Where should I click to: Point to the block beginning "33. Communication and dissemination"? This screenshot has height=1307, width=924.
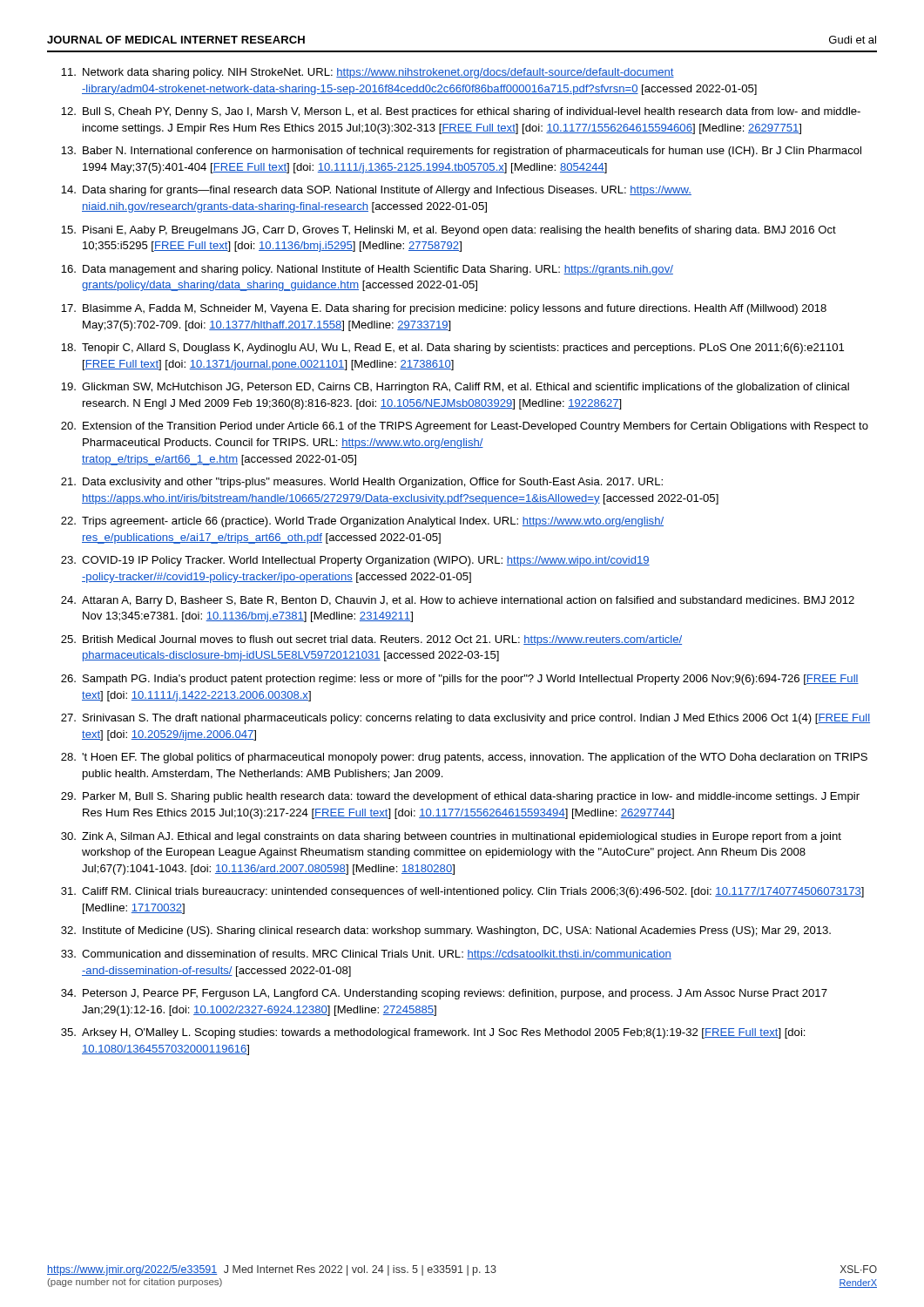[x=462, y=962]
